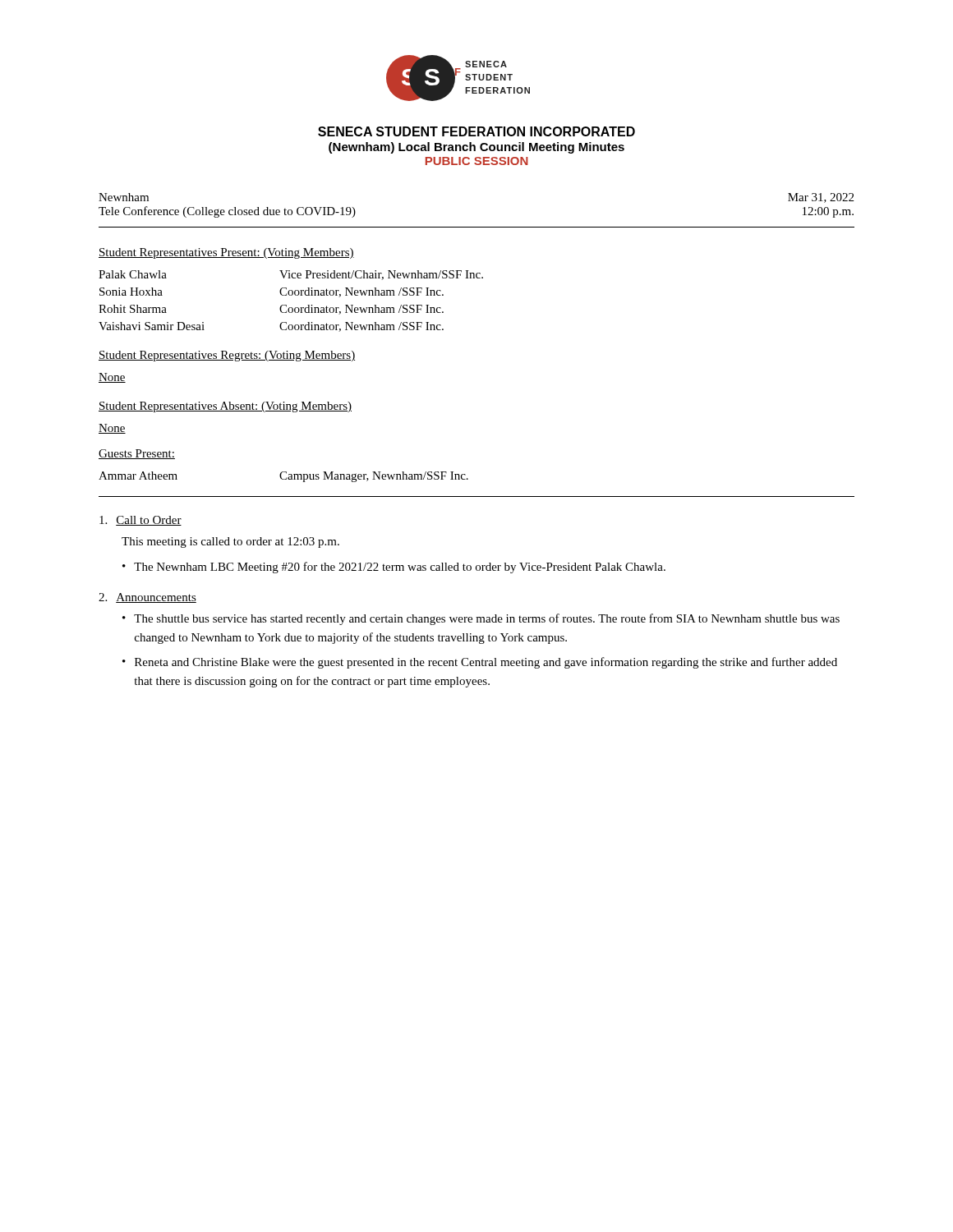This screenshot has width=953, height=1232.
Task: Select the text block containing "Ammar Atheem Campus Manager, Newnham/SSF"
Action: click(476, 476)
